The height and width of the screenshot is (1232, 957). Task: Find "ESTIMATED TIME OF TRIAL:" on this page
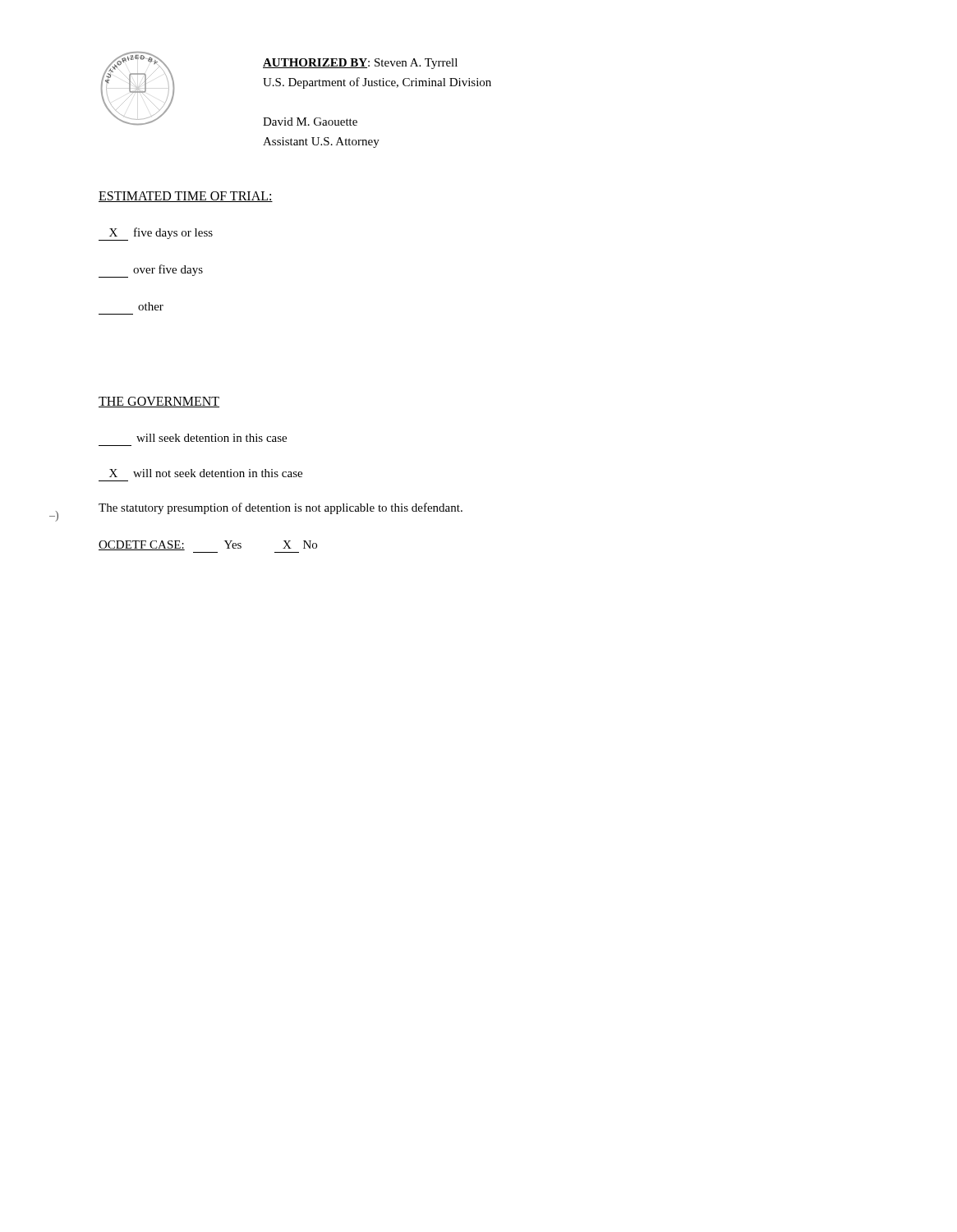[185, 196]
